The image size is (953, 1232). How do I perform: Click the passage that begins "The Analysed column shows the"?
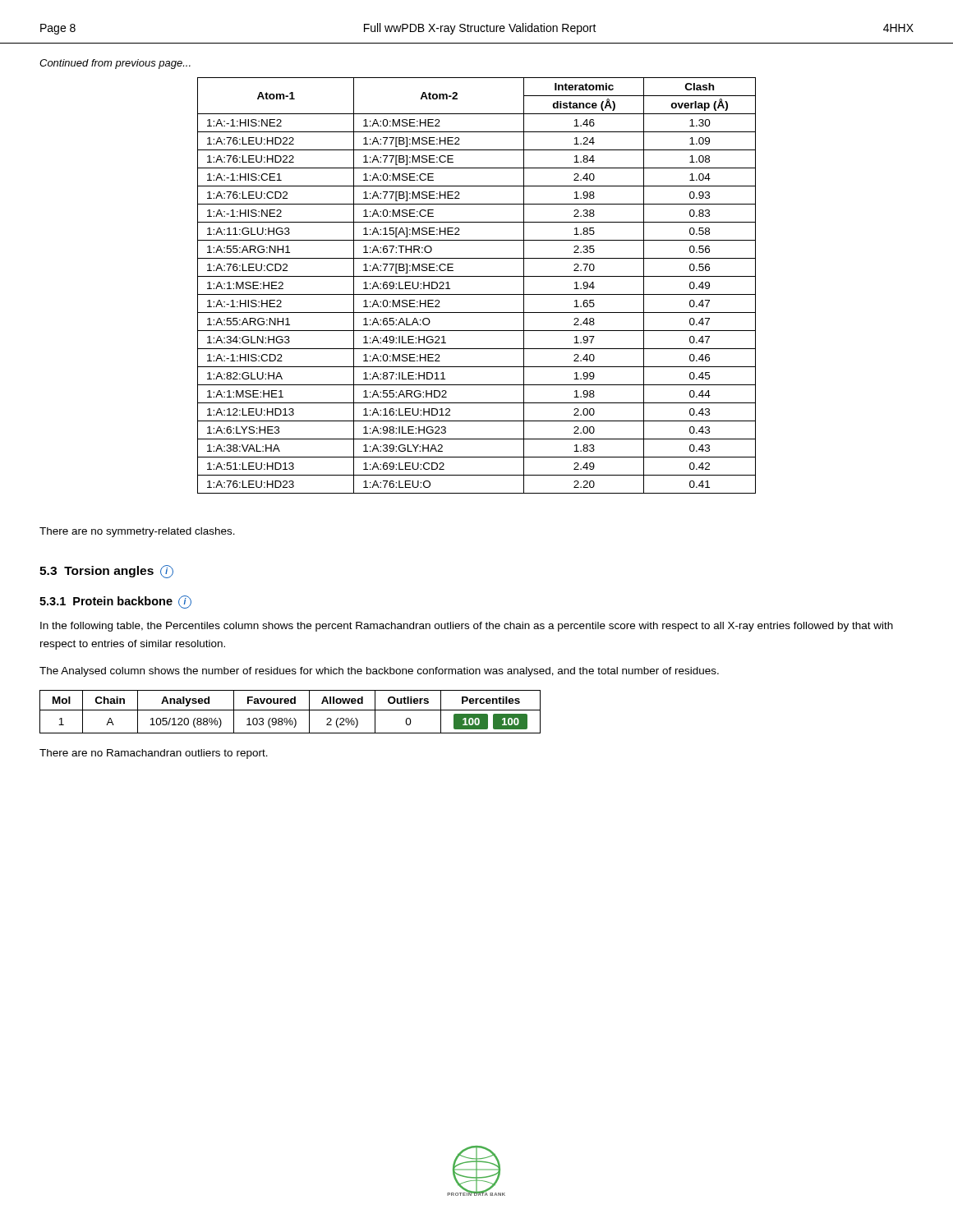[x=379, y=671]
